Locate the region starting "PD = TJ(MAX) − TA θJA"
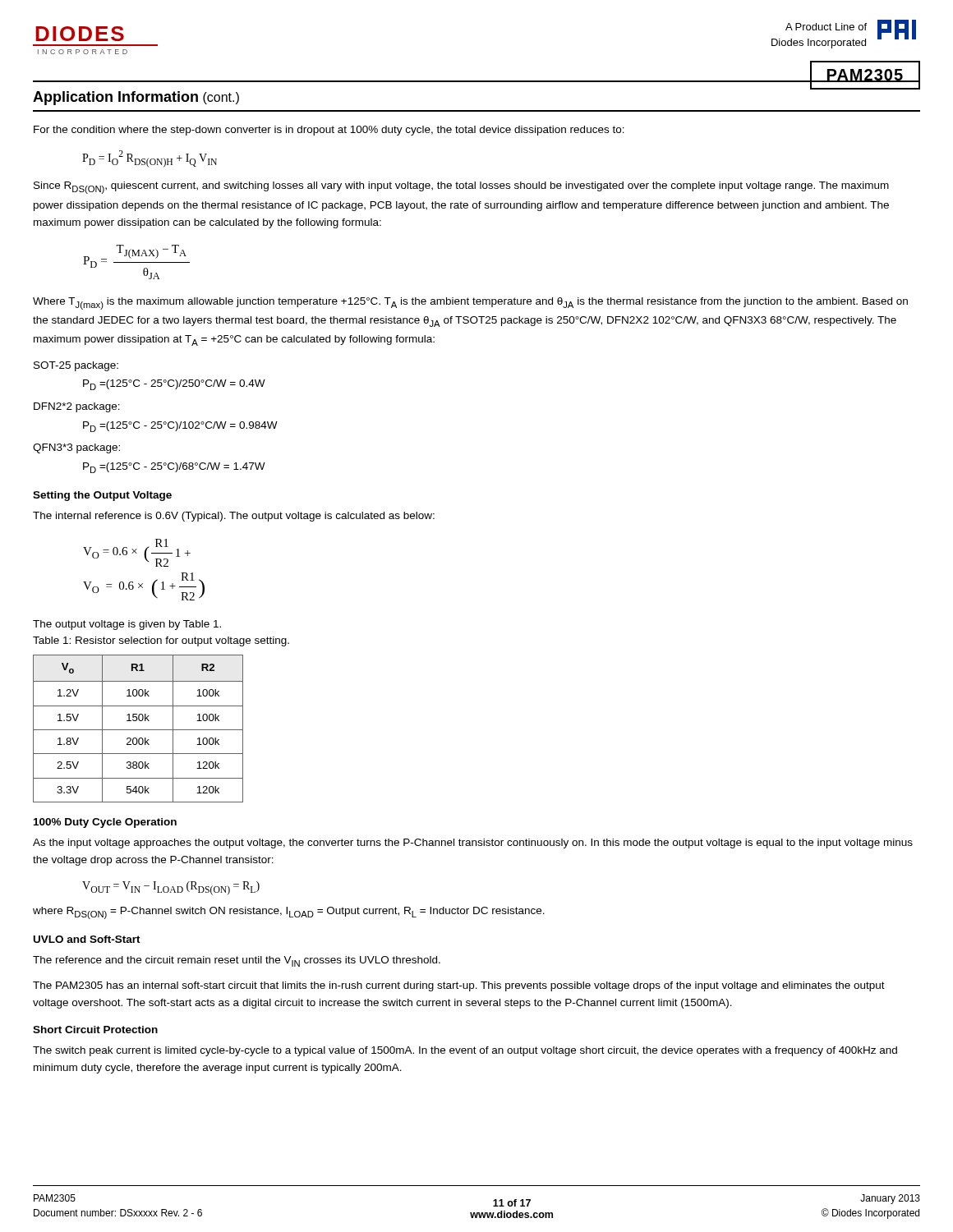The height and width of the screenshot is (1232, 953). coord(136,262)
